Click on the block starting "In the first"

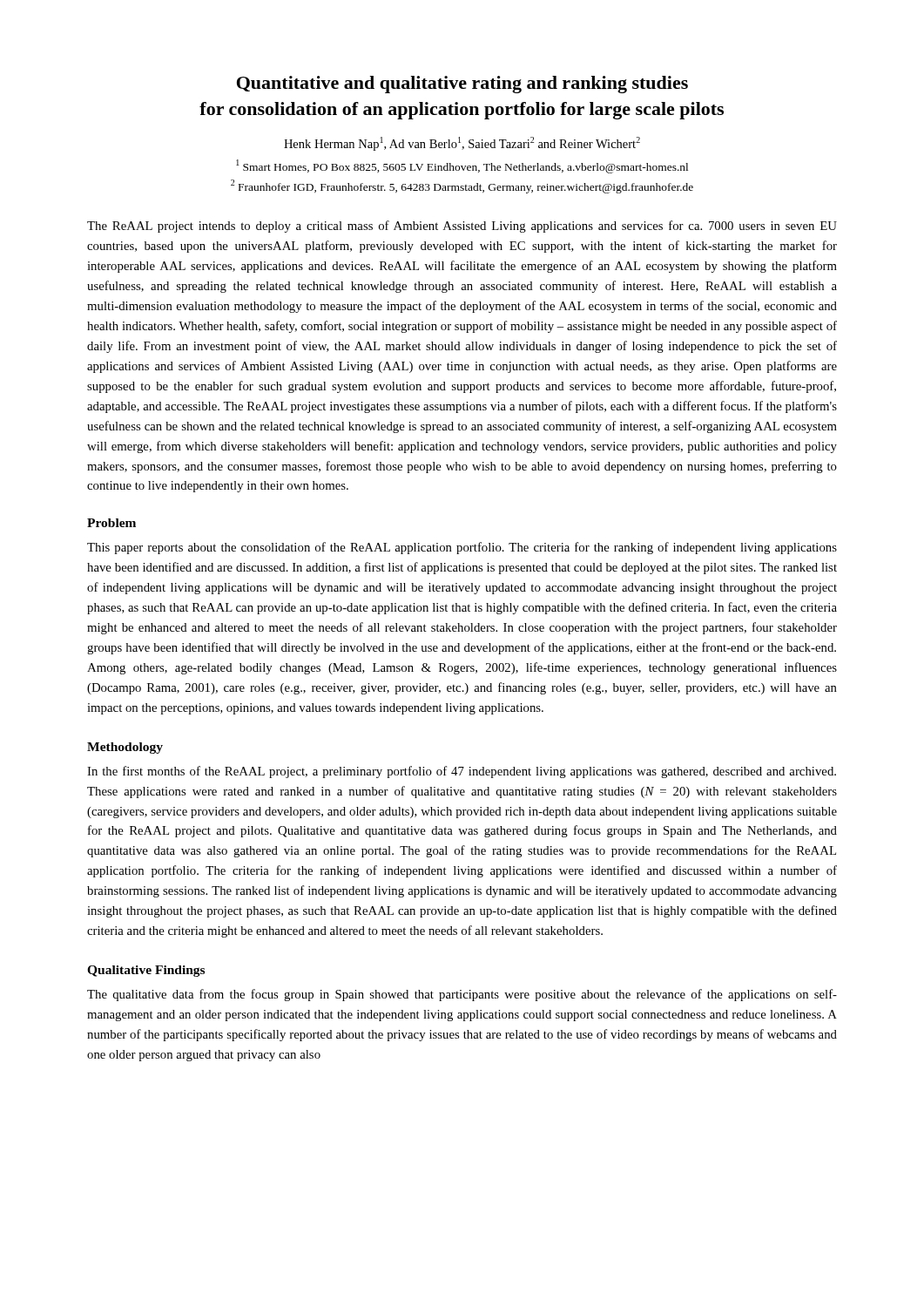click(x=462, y=851)
